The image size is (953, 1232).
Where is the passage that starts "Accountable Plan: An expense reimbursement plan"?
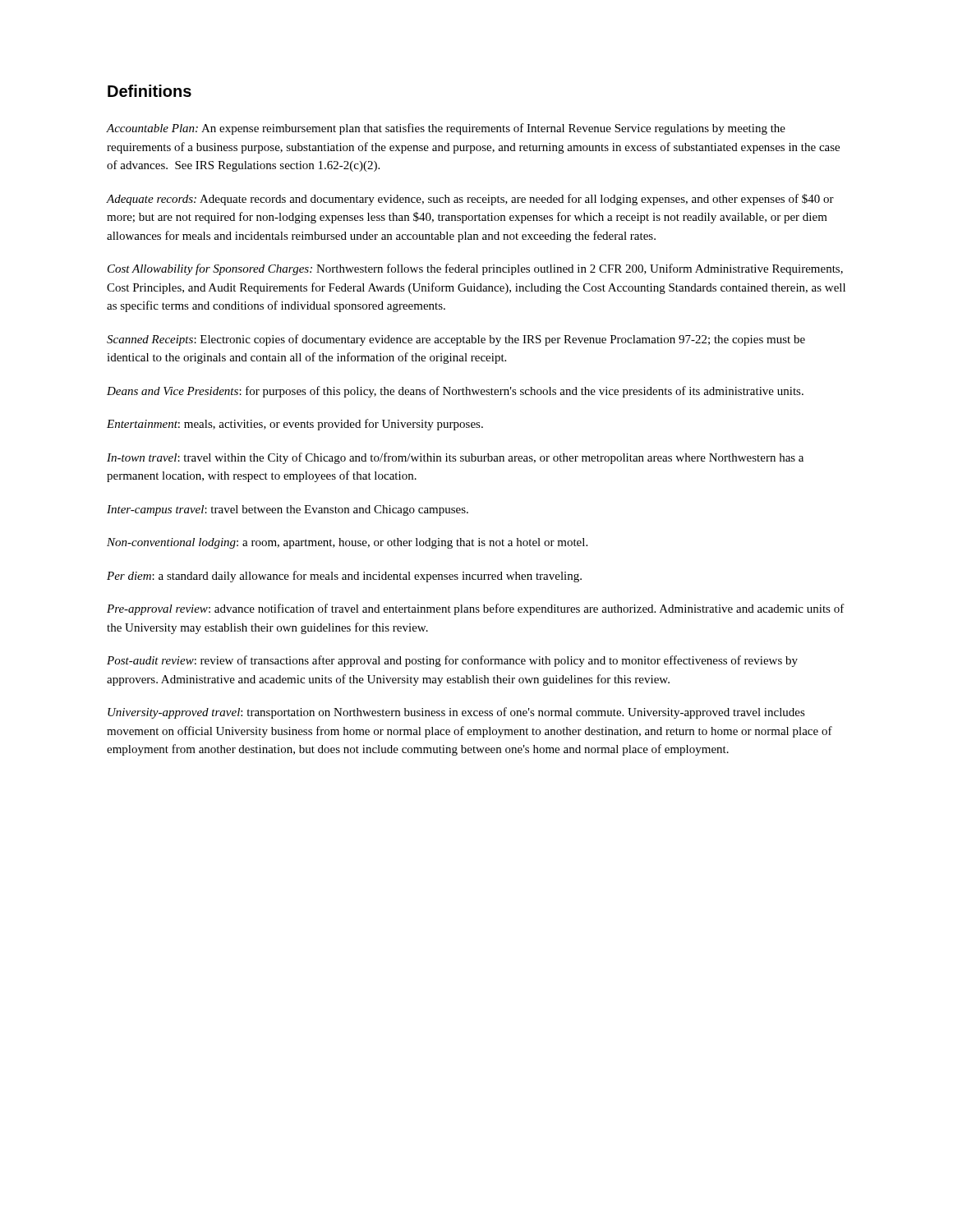(473, 147)
